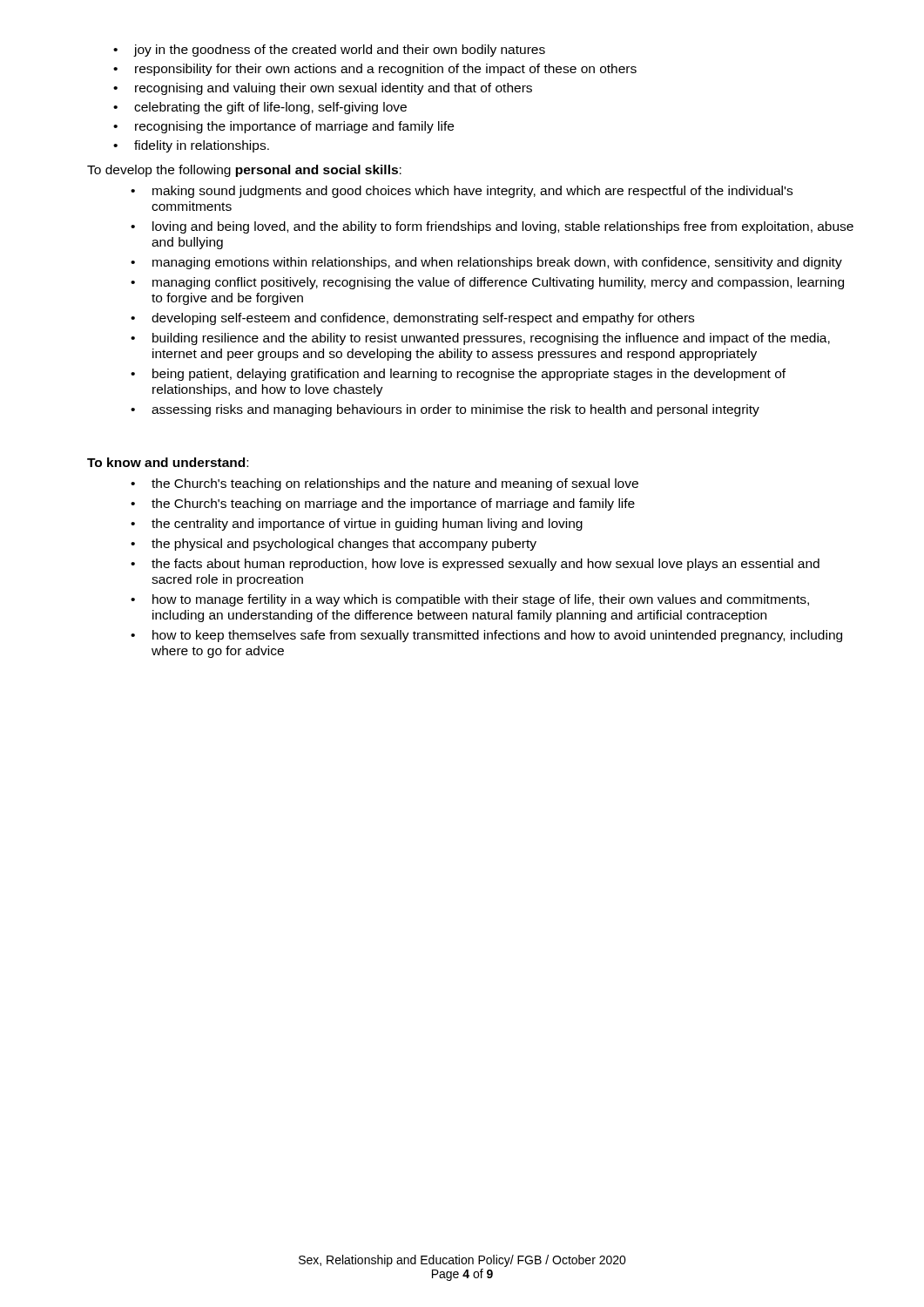
Task: Locate the text "To know and understand:"
Action: coord(168,462)
